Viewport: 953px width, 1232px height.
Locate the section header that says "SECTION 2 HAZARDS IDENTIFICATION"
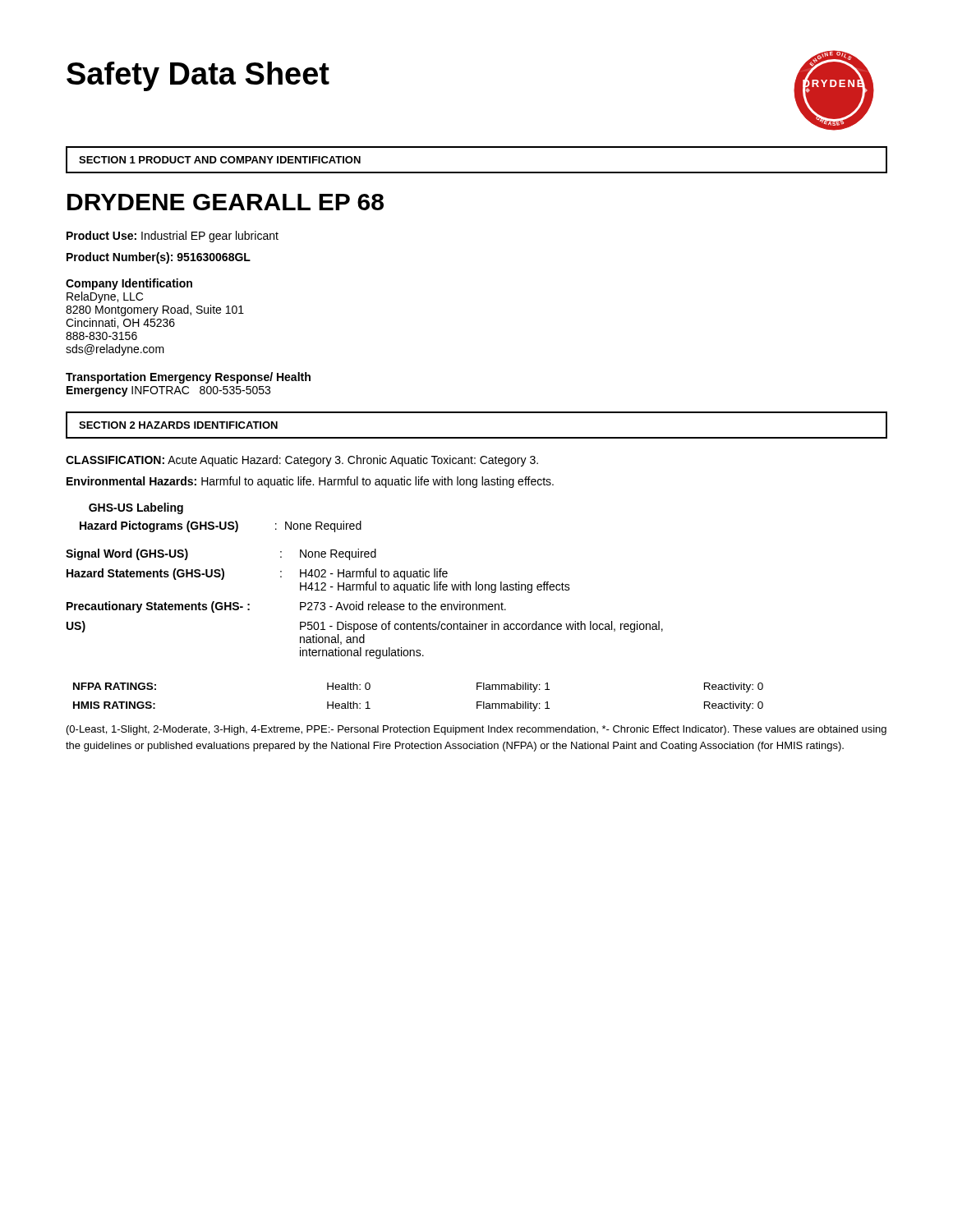tap(178, 425)
